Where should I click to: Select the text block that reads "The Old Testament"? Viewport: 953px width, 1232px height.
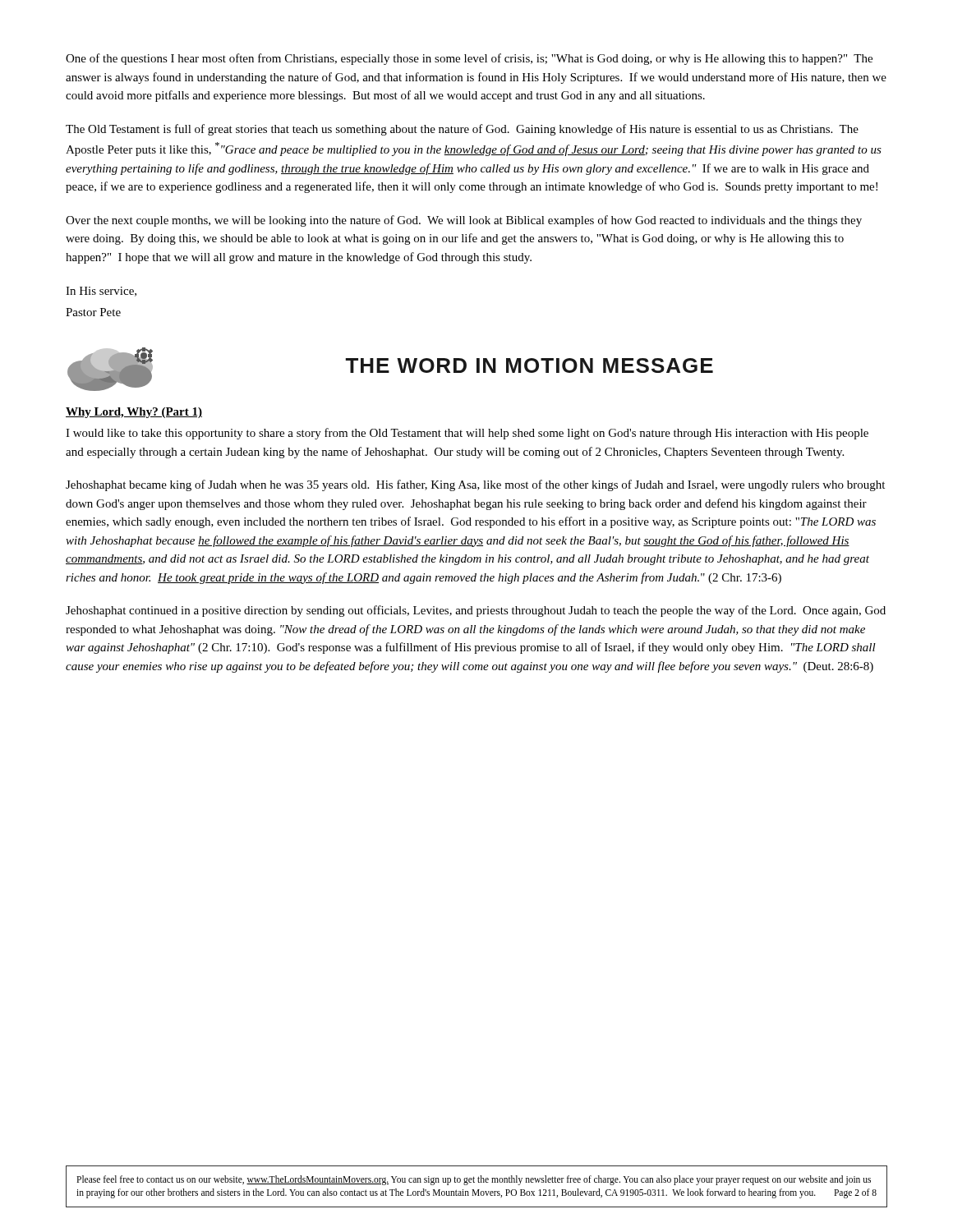(474, 158)
